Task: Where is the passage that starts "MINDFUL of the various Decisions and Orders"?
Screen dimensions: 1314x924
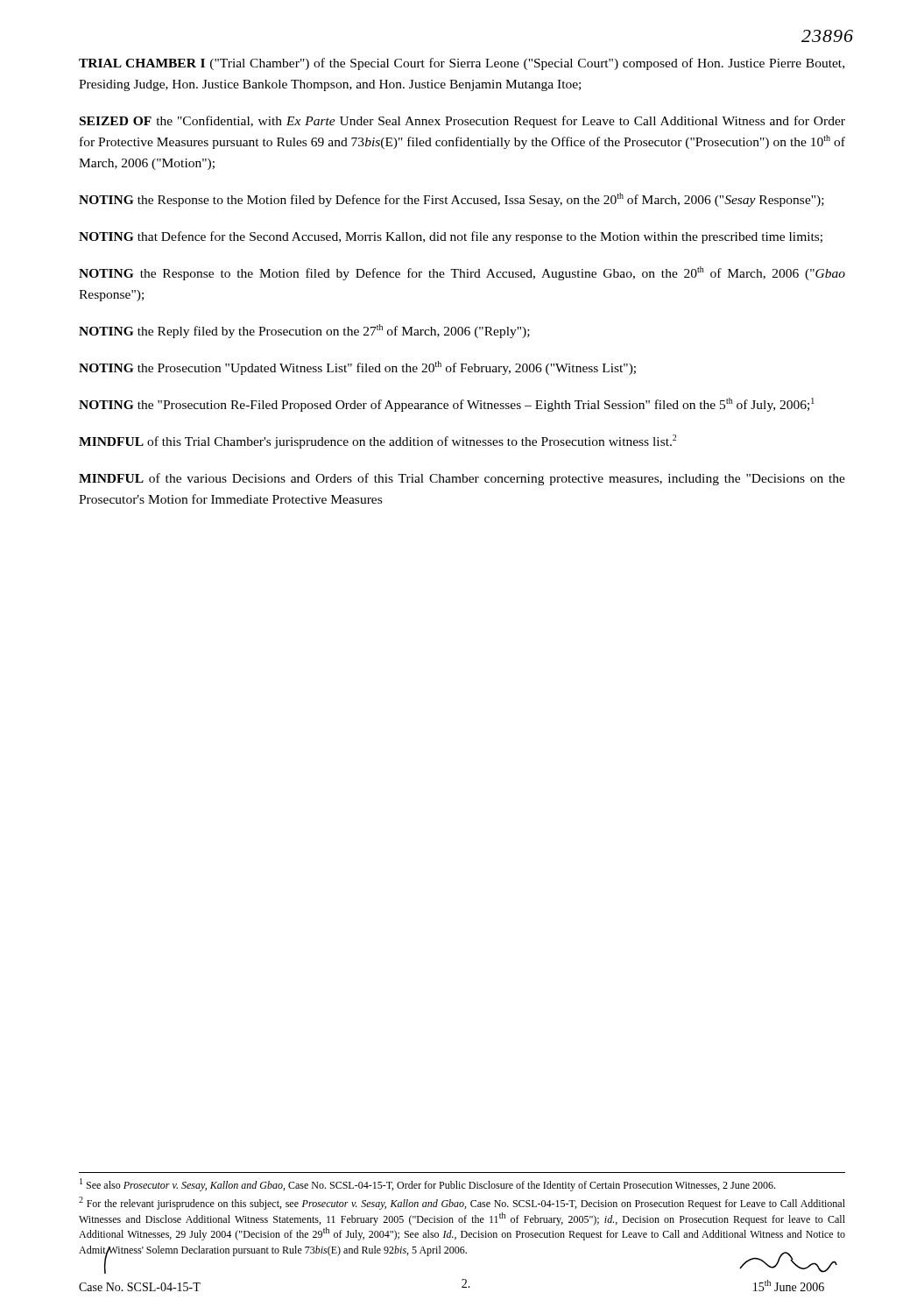Action: [462, 489]
